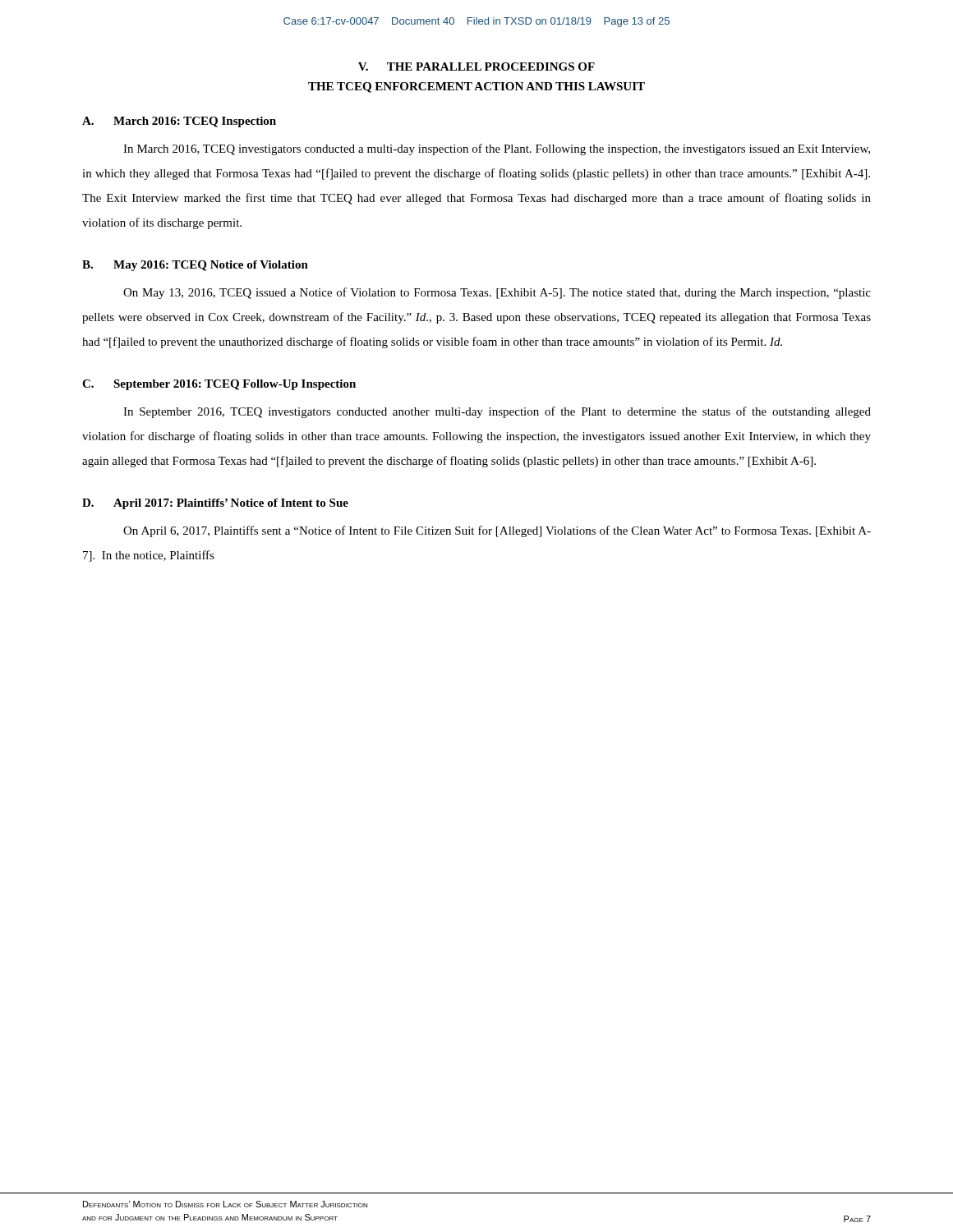Point to the passage starting "B. May 2016:"

point(195,265)
